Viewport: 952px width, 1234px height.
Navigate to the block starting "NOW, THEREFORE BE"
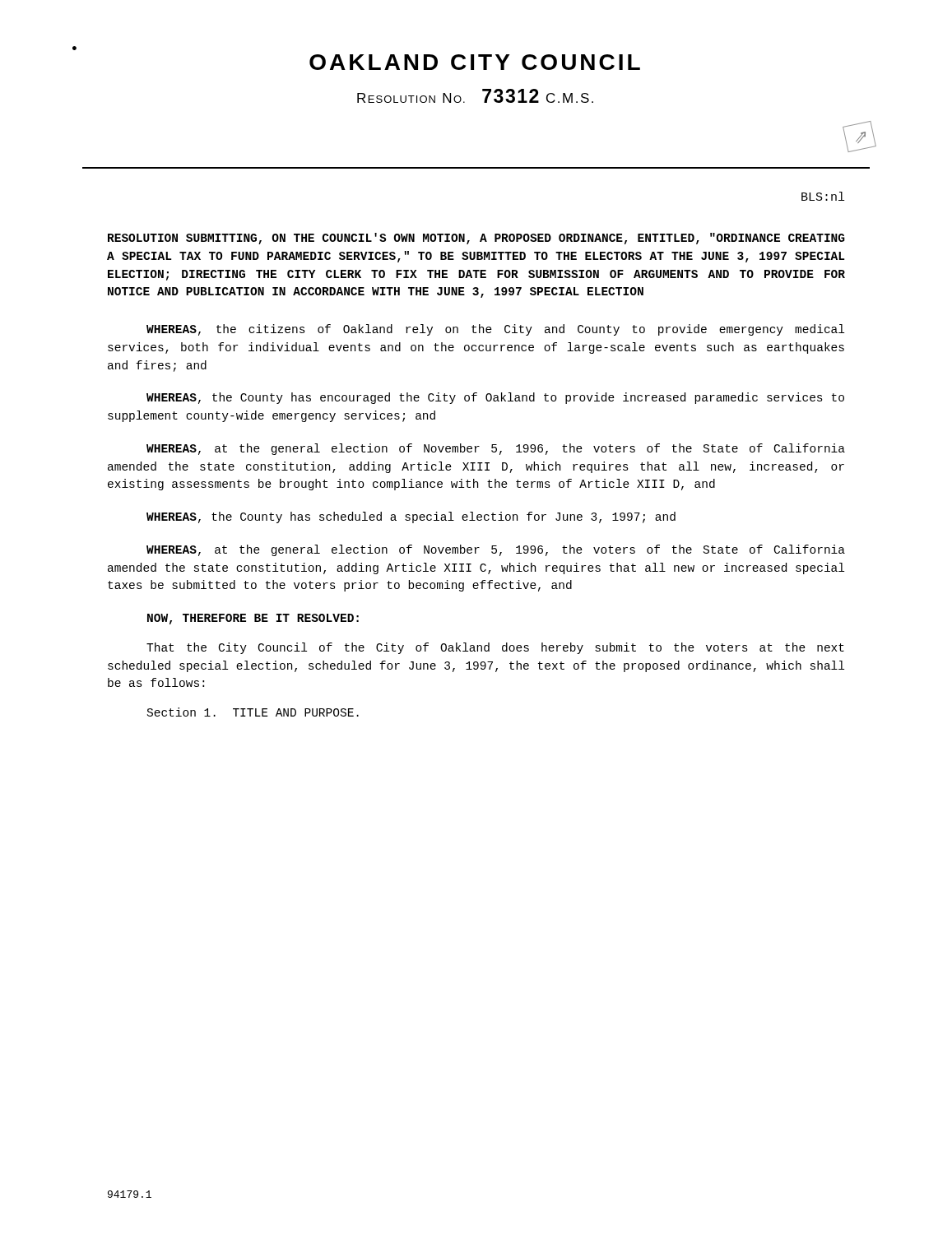[254, 619]
